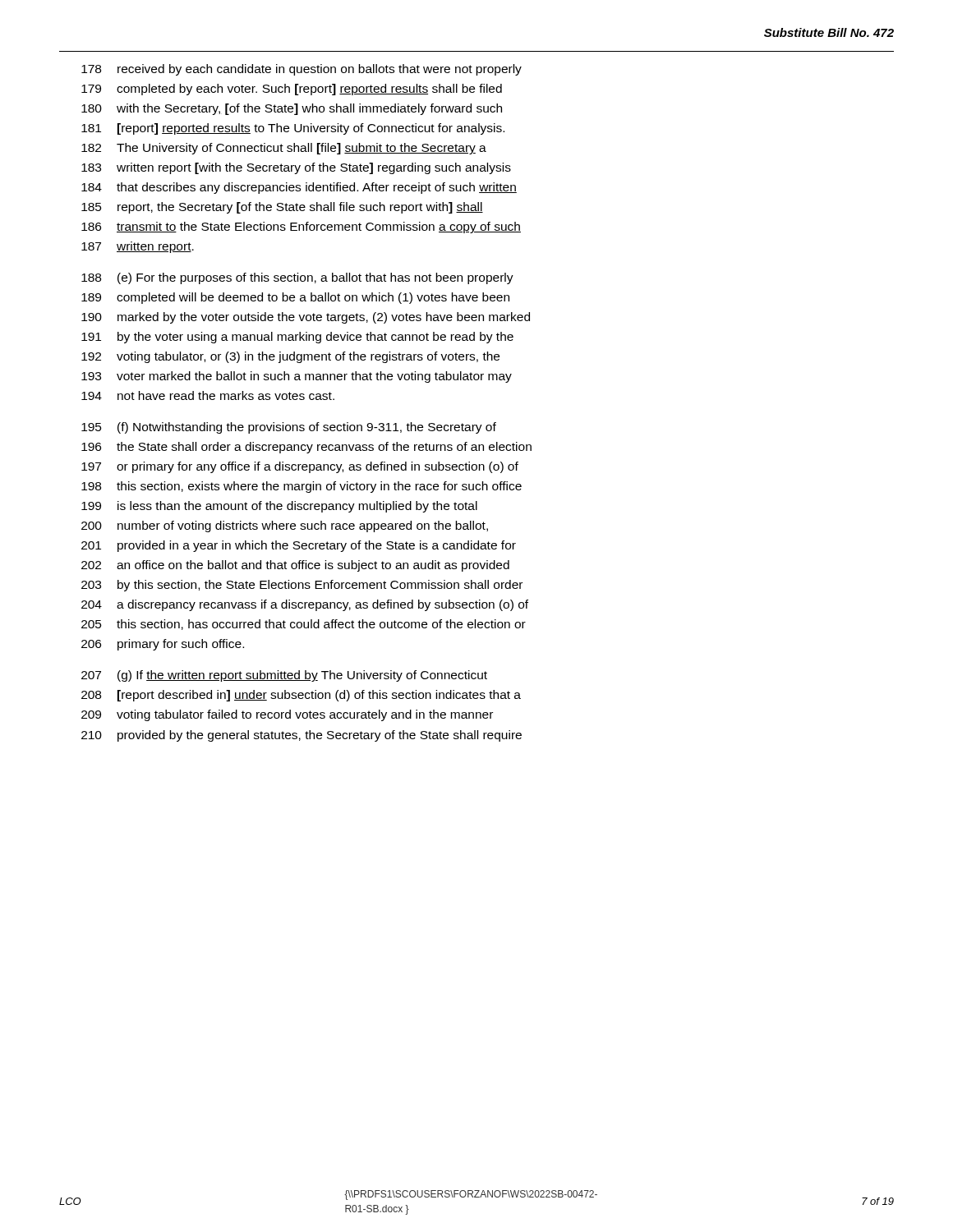Point to the element starting "207 (g) If"
The height and width of the screenshot is (1232, 953).
tap(476, 705)
